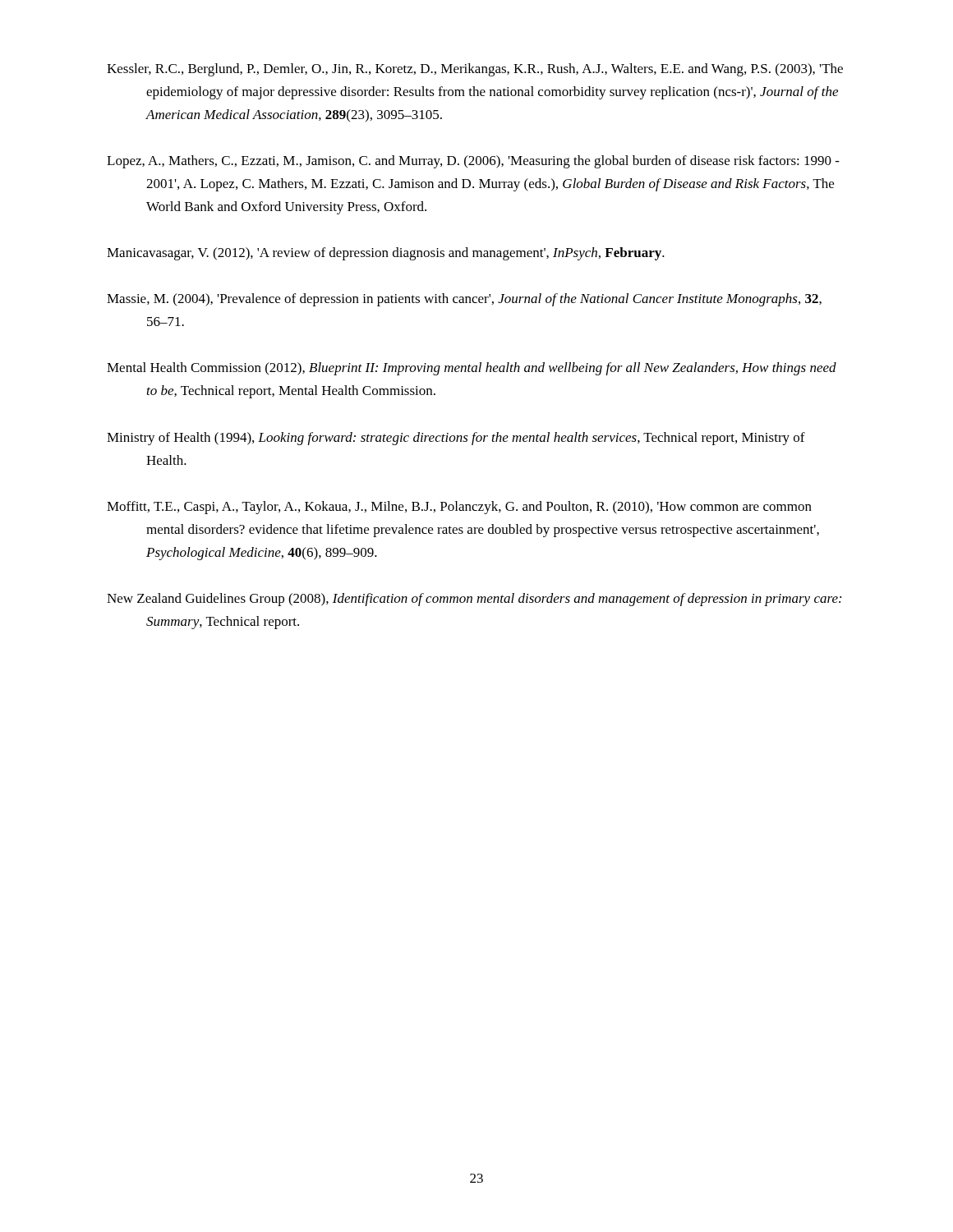The image size is (953, 1232).
Task: Navigate to the block starting "Lopez, A., Mathers, C., Ezzati,"
Action: pos(473,184)
